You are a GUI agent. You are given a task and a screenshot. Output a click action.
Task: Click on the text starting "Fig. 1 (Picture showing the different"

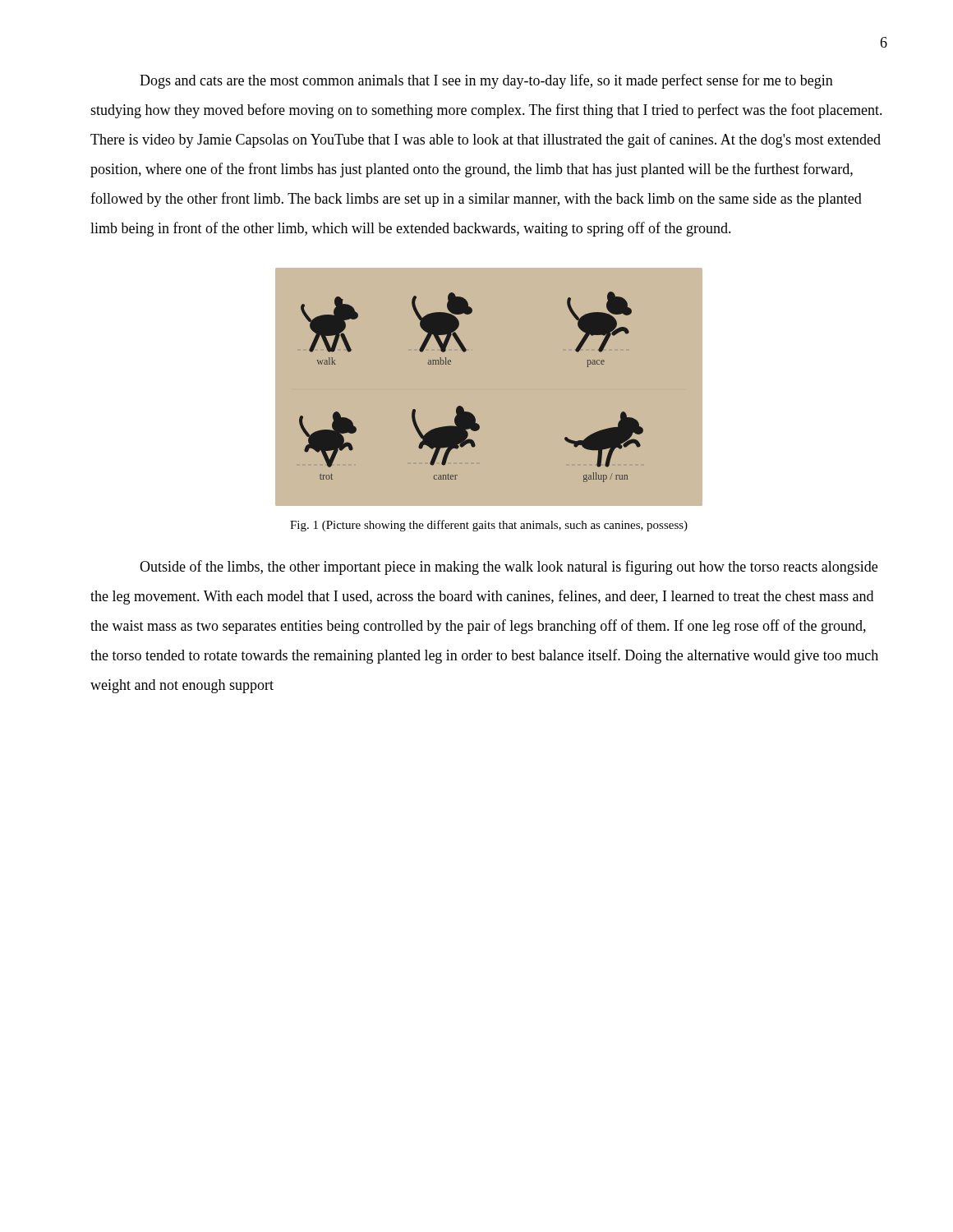[489, 525]
